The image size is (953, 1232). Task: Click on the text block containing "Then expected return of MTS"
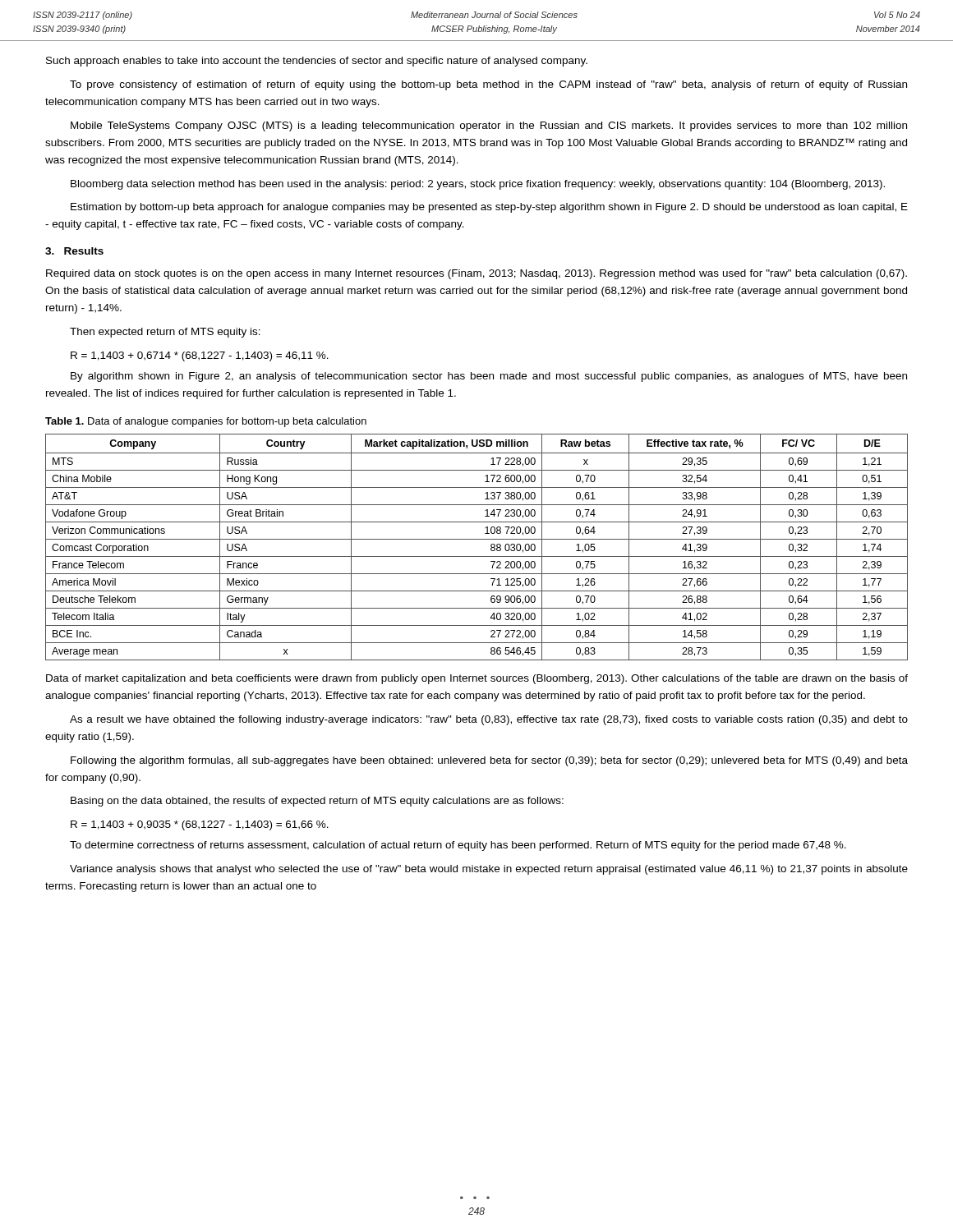pyautogui.click(x=165, y=331)
